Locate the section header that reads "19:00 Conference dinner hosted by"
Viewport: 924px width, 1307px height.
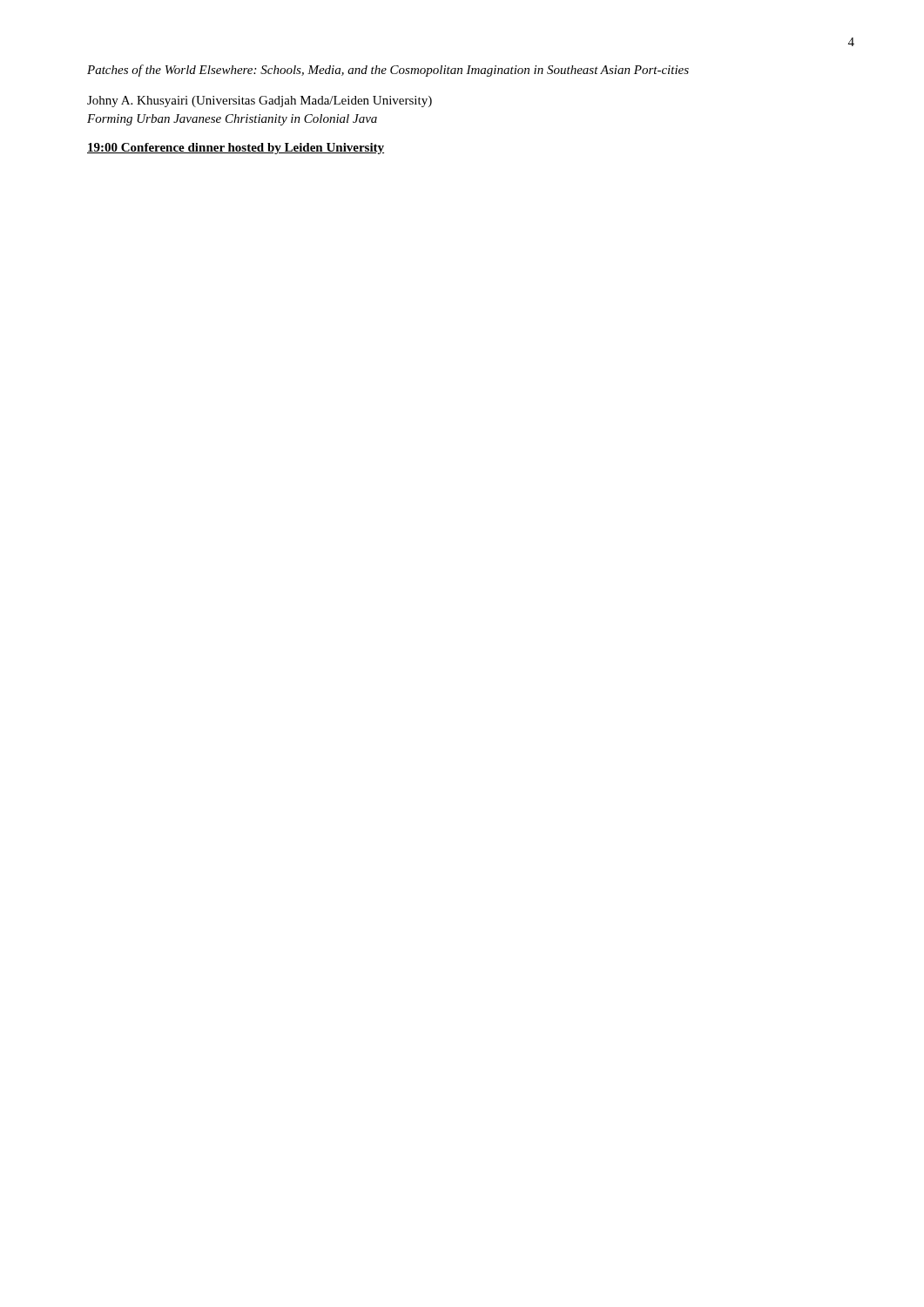[236, 147]
